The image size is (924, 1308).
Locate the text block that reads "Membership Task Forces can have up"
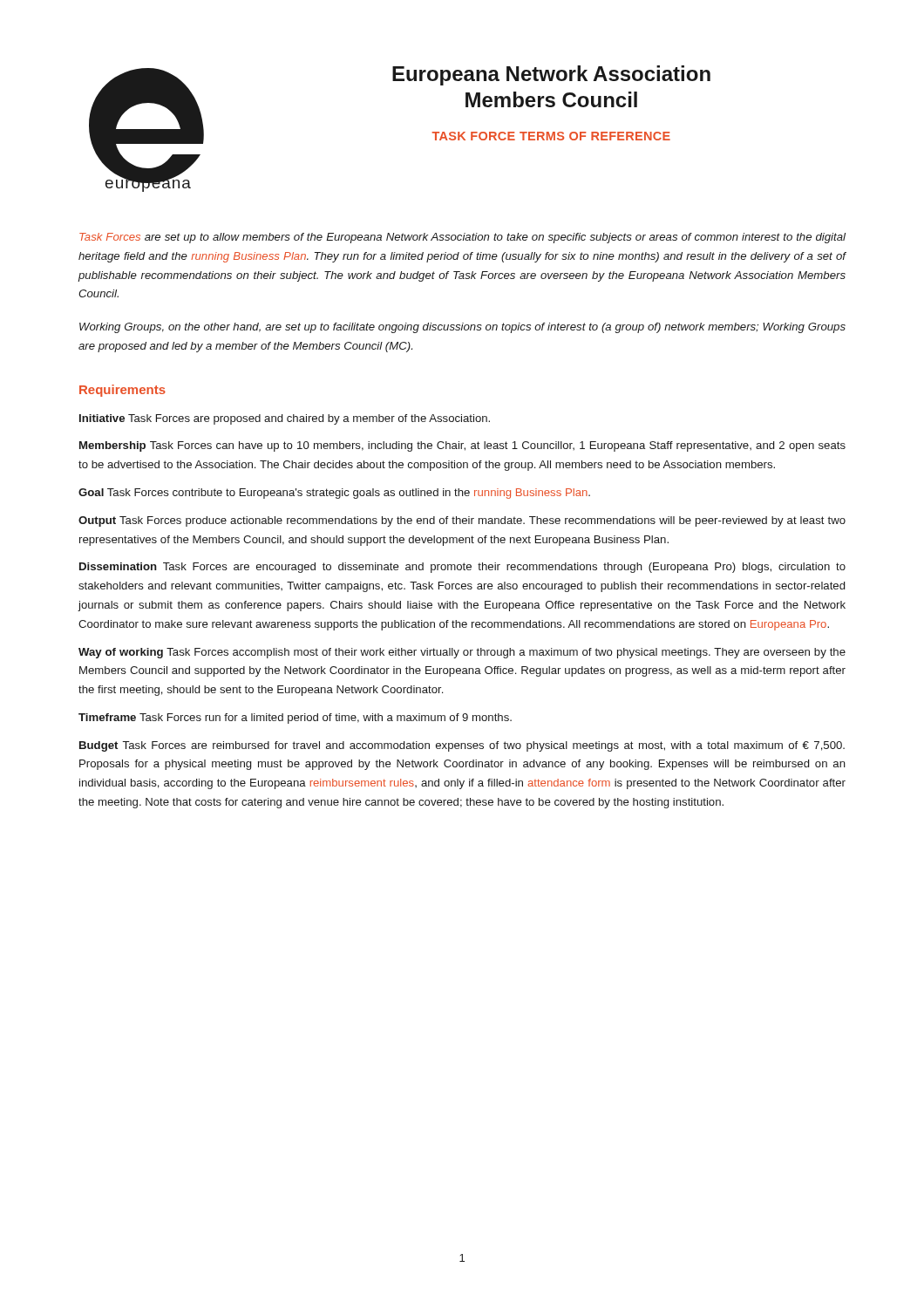462,455
